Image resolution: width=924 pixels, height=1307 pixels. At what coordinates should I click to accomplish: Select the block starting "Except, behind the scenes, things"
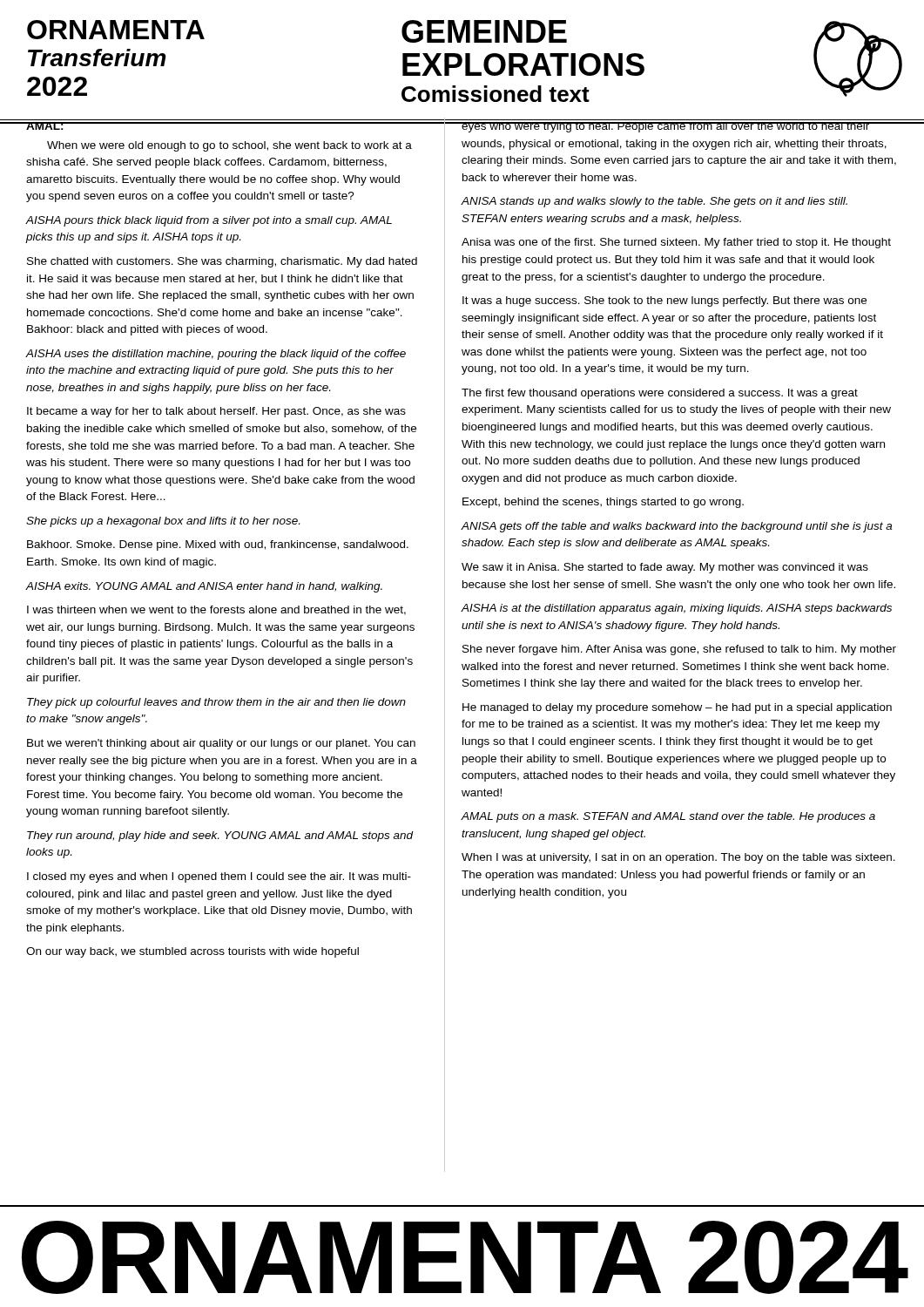tap(679, 502)
